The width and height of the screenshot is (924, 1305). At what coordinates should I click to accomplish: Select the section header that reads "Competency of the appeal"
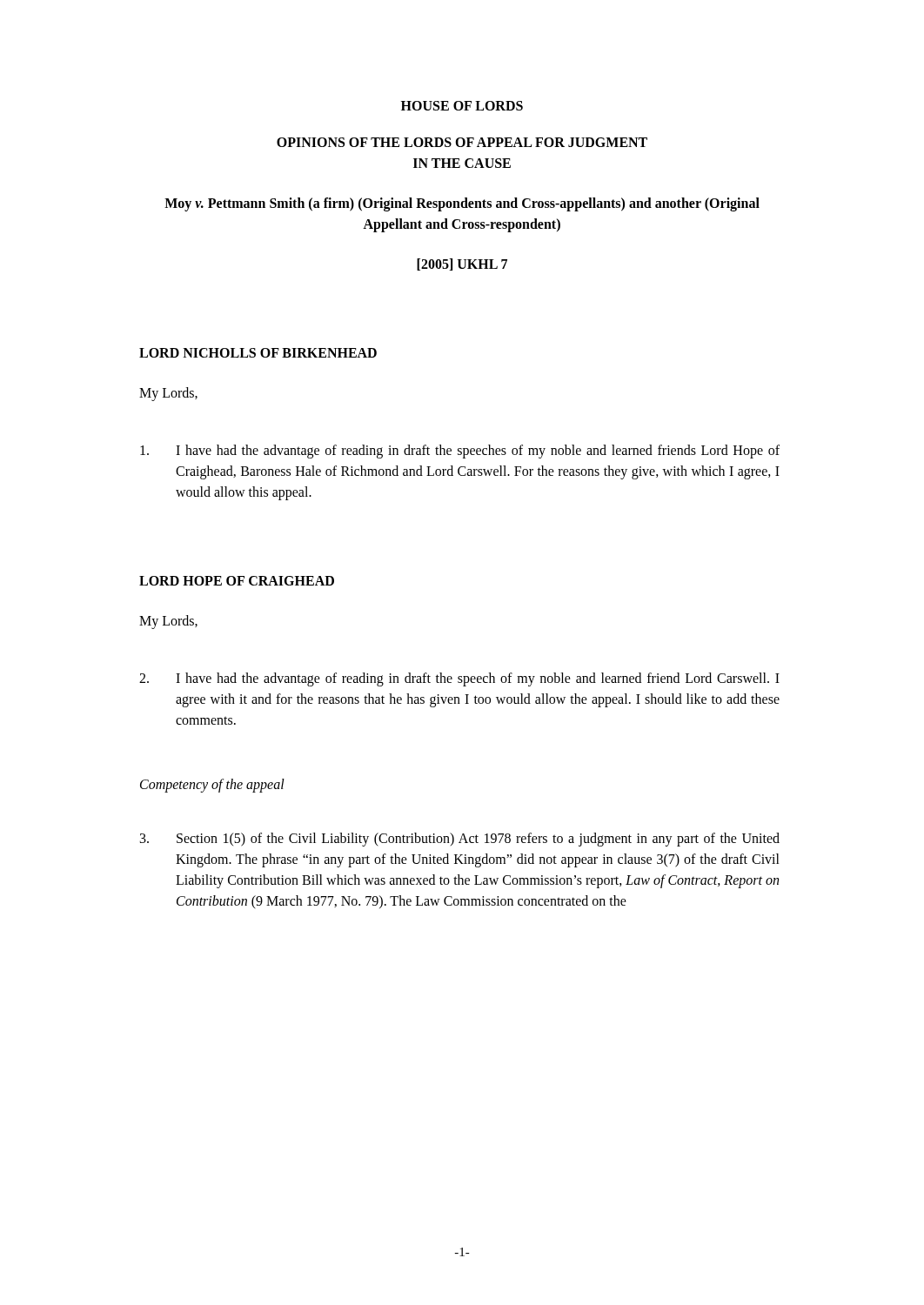tap(212, 784)
